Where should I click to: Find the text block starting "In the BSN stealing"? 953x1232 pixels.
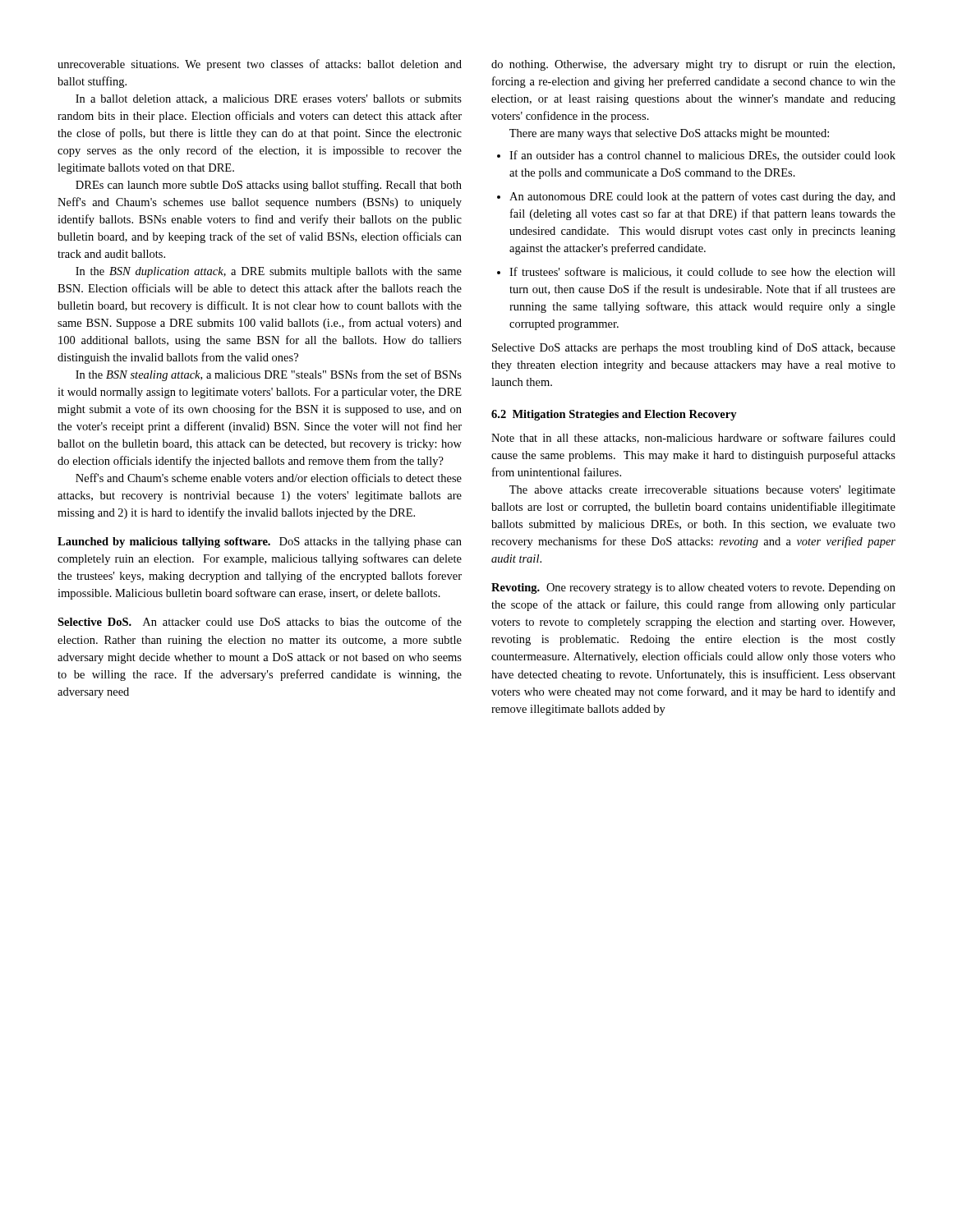tap(260, 418)
